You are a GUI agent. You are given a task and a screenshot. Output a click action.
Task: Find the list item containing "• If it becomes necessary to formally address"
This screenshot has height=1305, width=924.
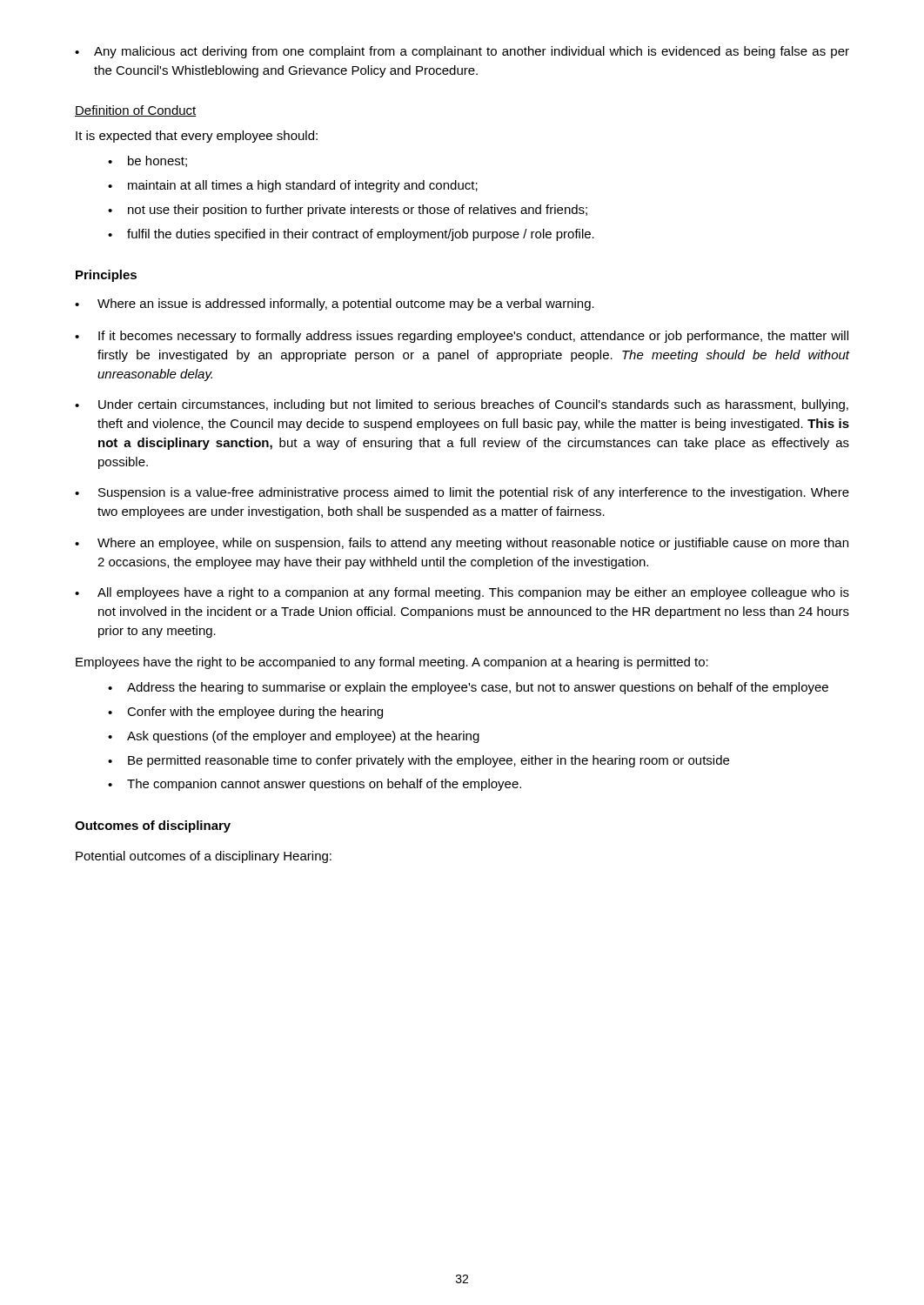tap(462, 355)
